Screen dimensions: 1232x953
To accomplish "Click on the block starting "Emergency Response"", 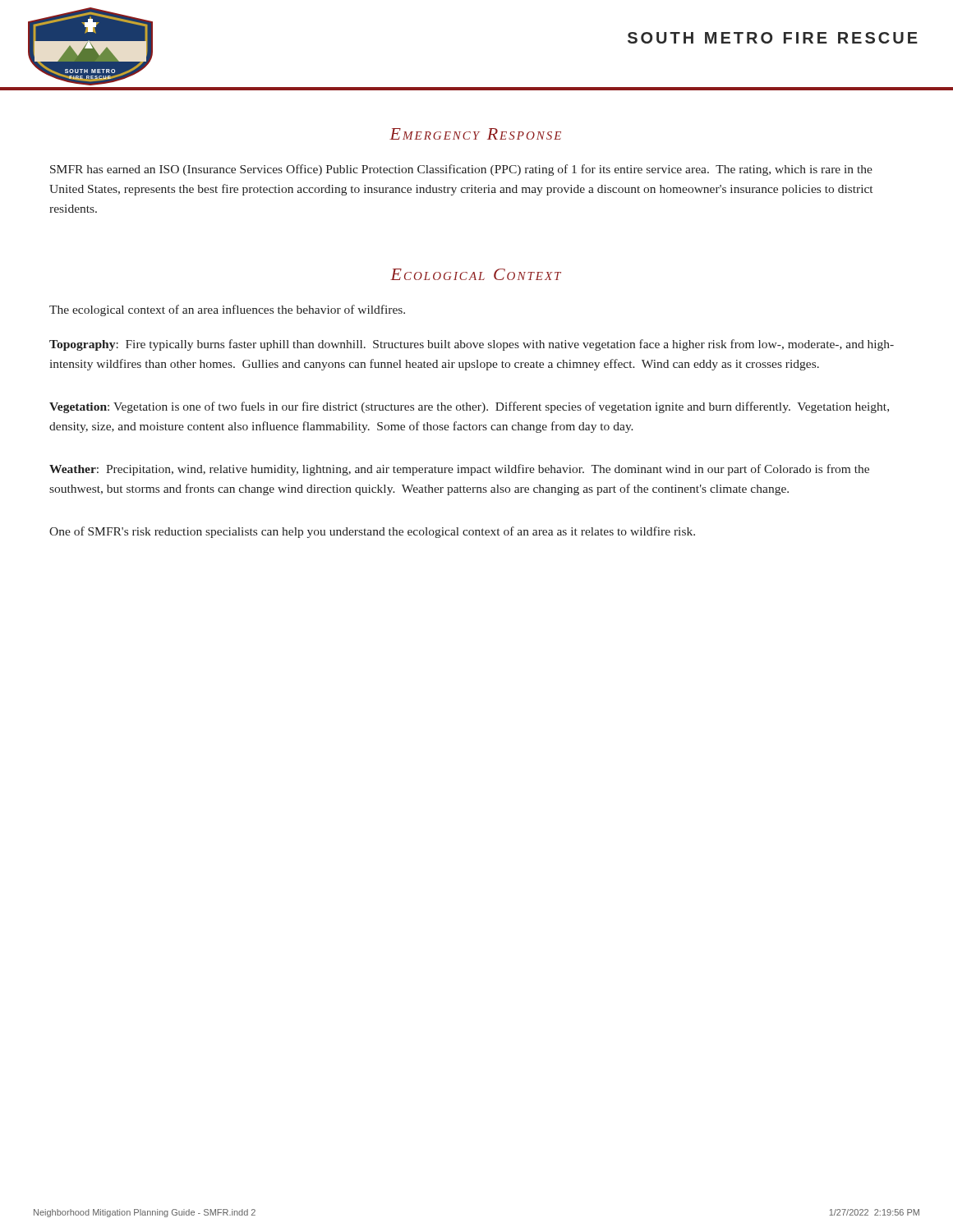I will pos(476,134).
